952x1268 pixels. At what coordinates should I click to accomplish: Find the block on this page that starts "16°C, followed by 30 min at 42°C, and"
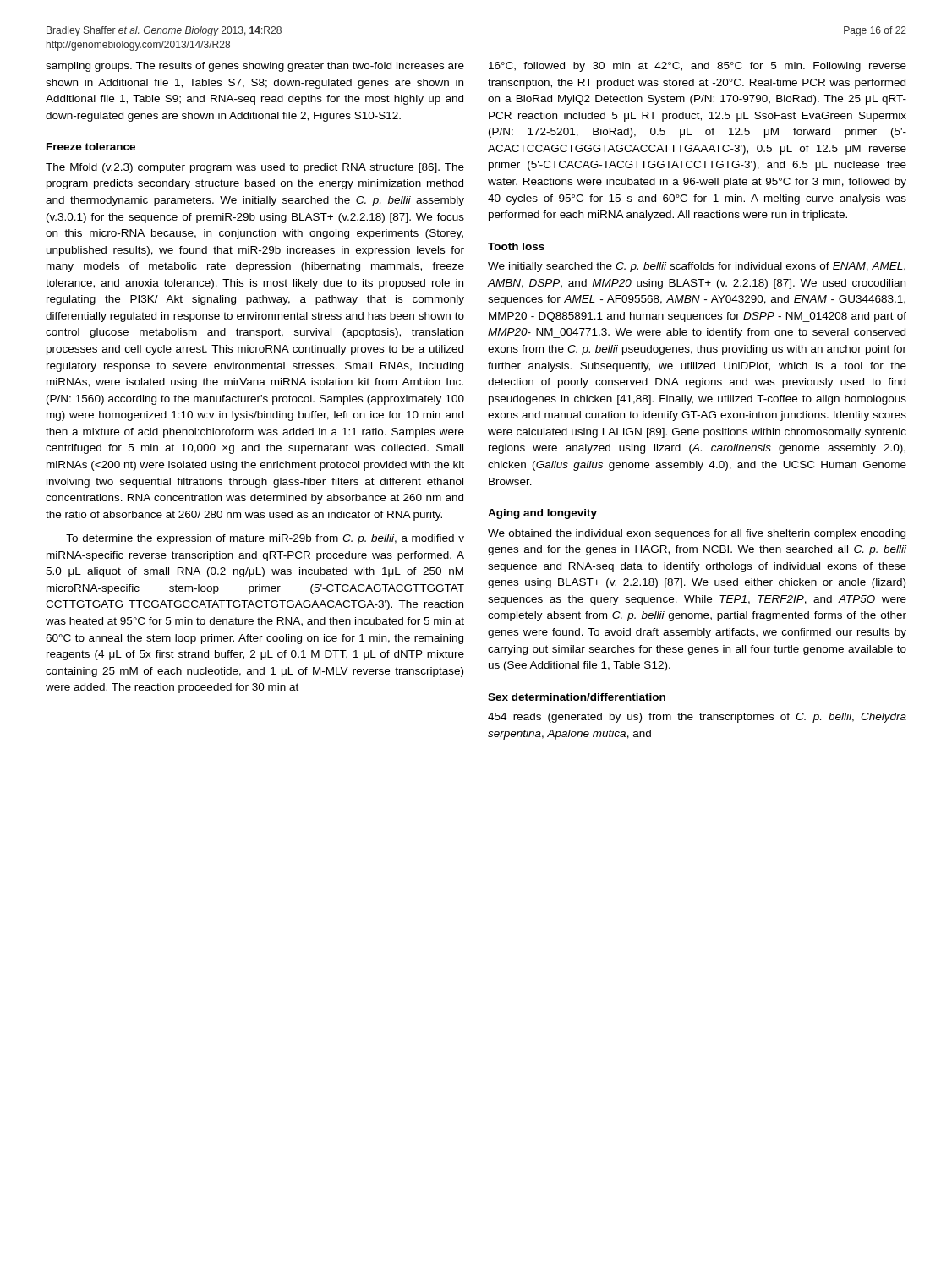pyautogui.click(x=697, y=140)
